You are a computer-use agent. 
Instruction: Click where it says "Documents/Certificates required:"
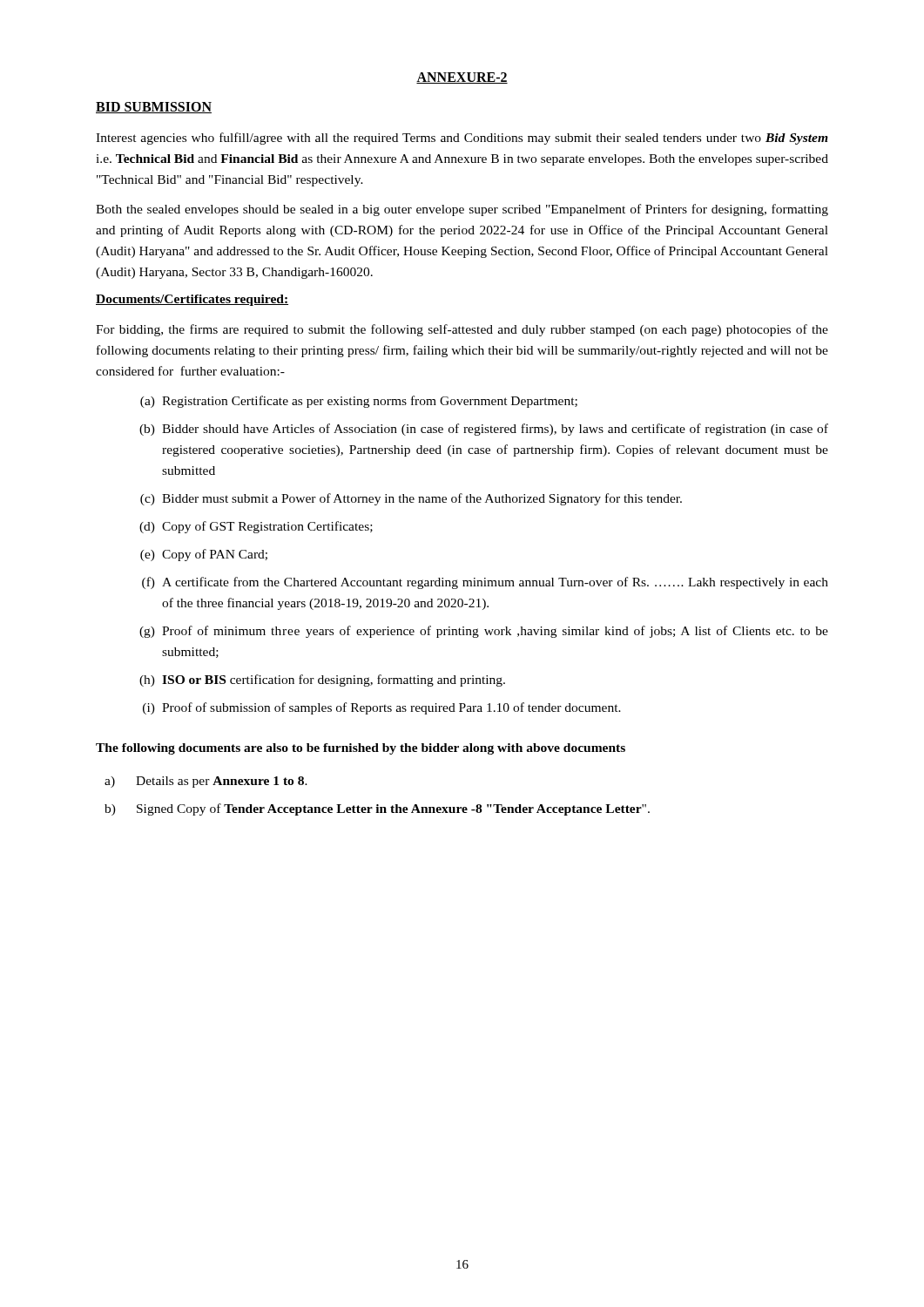192,299
